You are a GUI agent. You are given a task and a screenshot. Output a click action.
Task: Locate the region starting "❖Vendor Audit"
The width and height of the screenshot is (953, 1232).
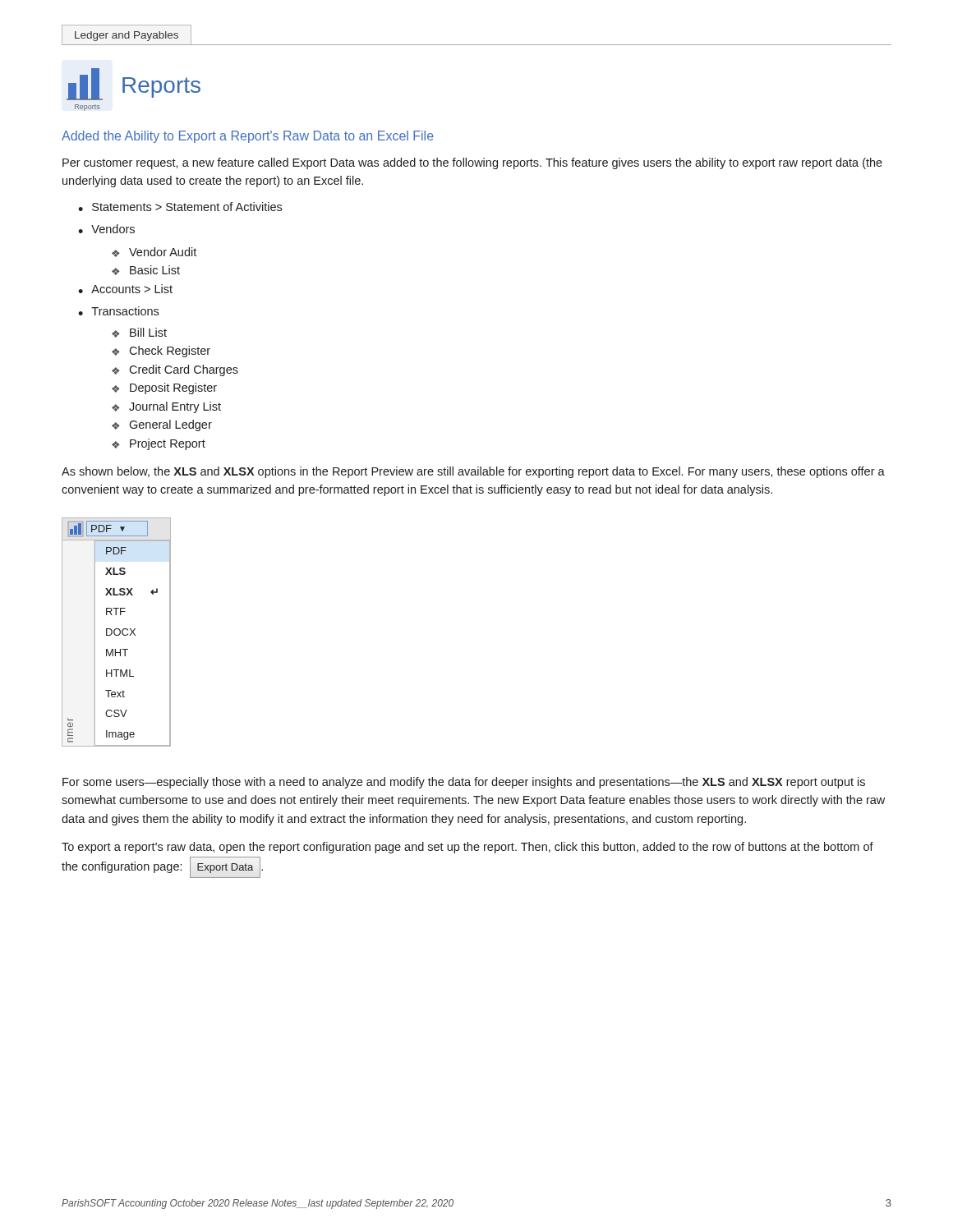point(154,253)
